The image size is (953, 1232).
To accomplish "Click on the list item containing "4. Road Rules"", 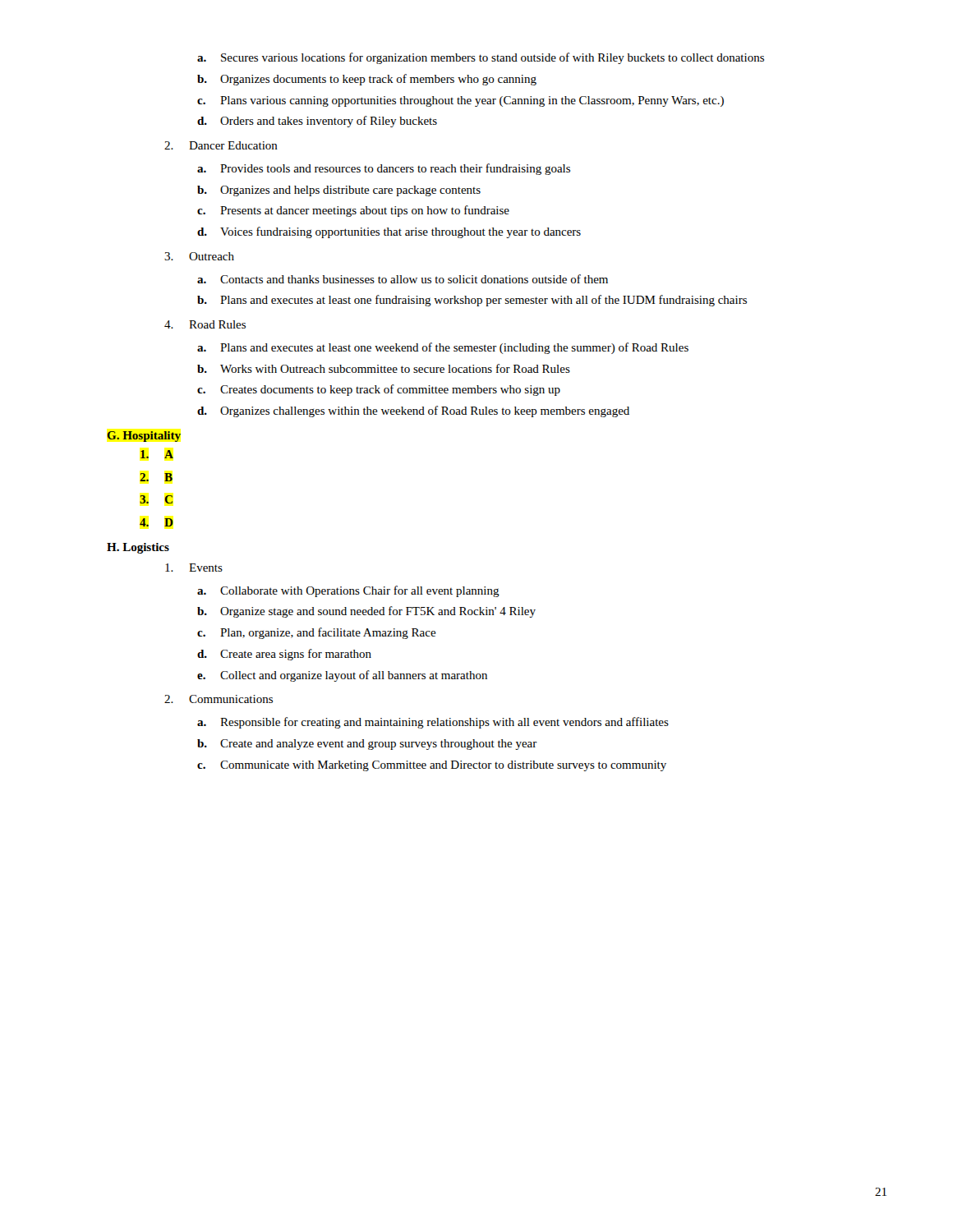I will tap(205, 324).
